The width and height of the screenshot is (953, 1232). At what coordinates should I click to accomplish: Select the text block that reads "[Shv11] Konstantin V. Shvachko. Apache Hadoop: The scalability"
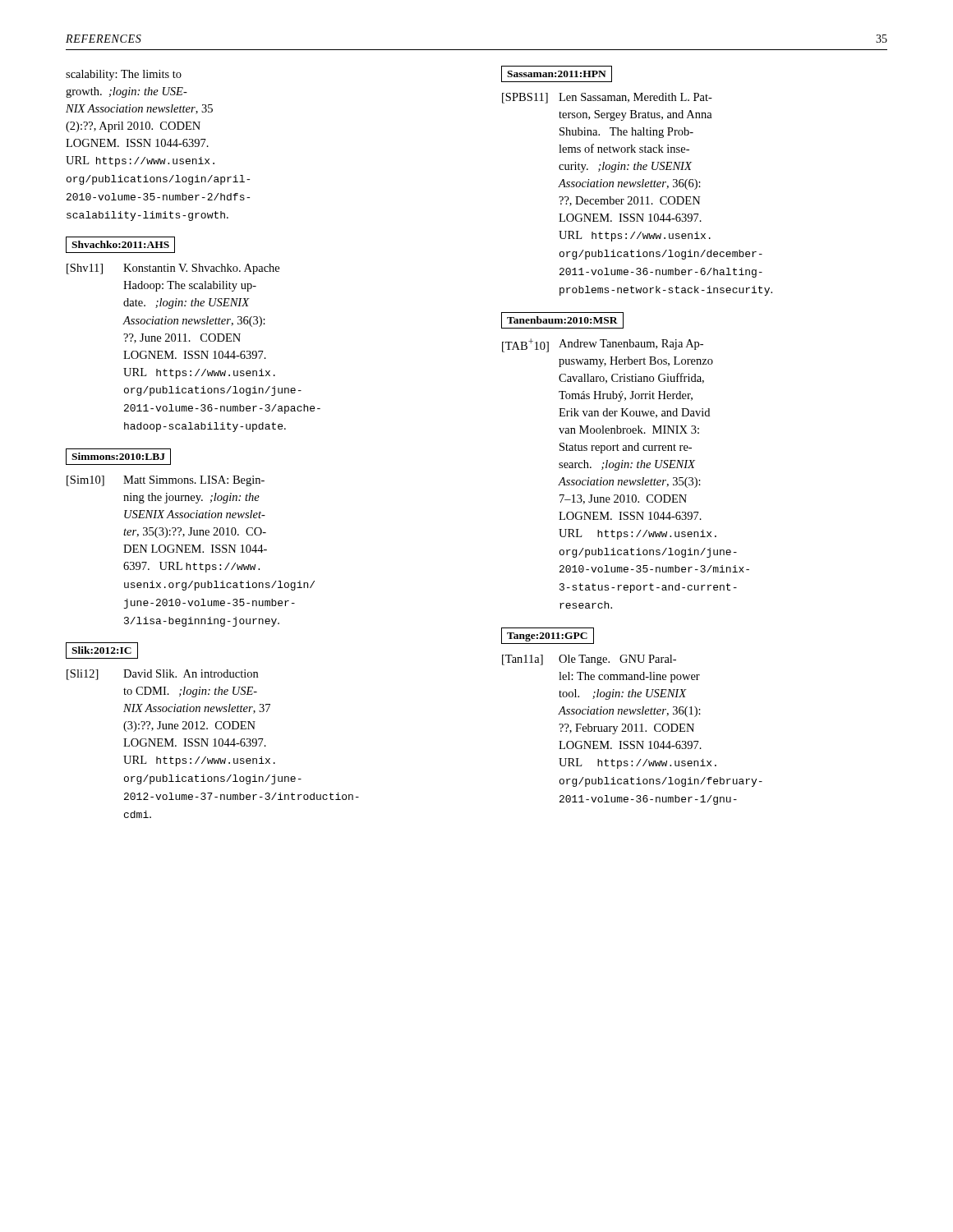[267, 348]
